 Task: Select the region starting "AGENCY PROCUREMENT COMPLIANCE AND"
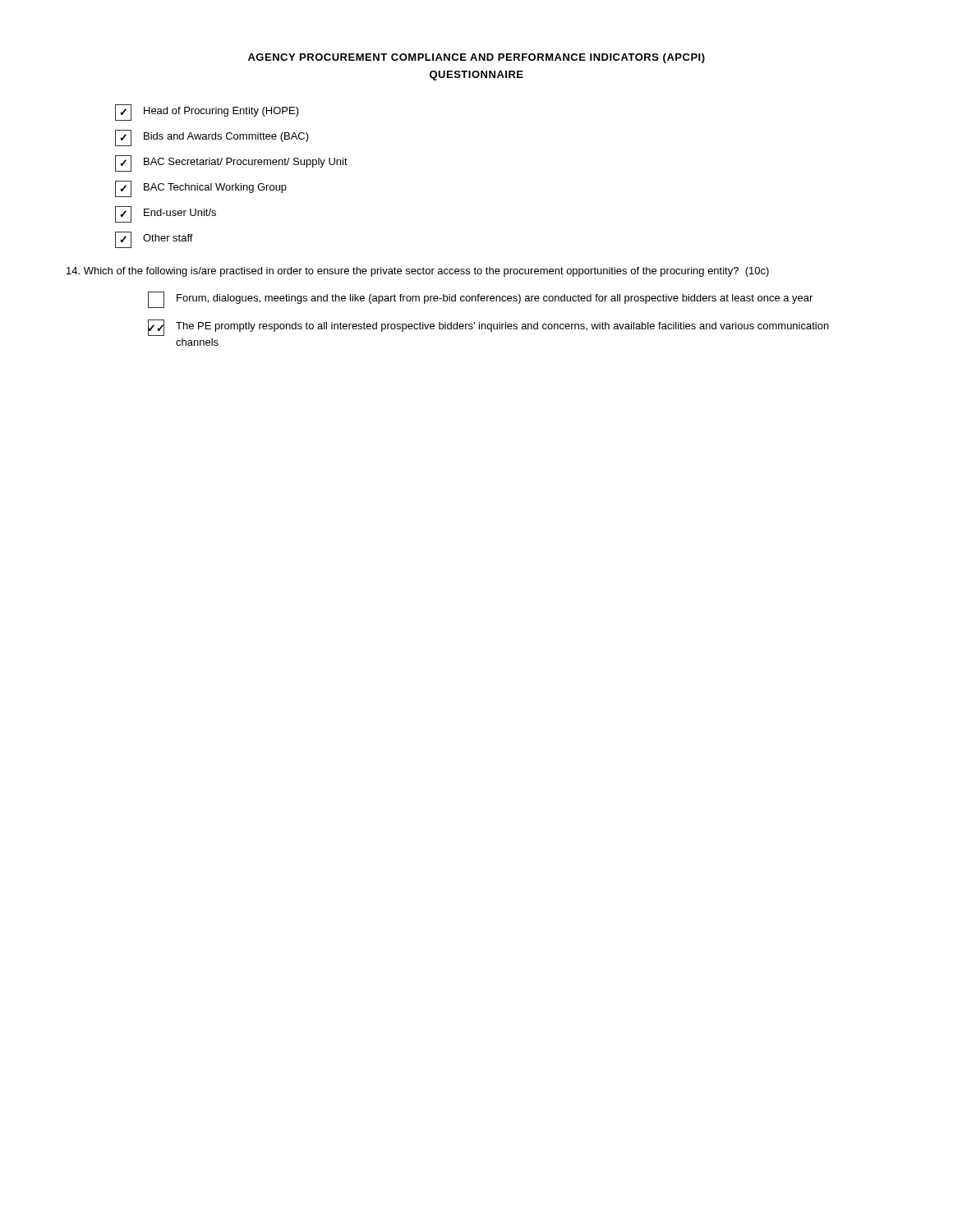476,66
